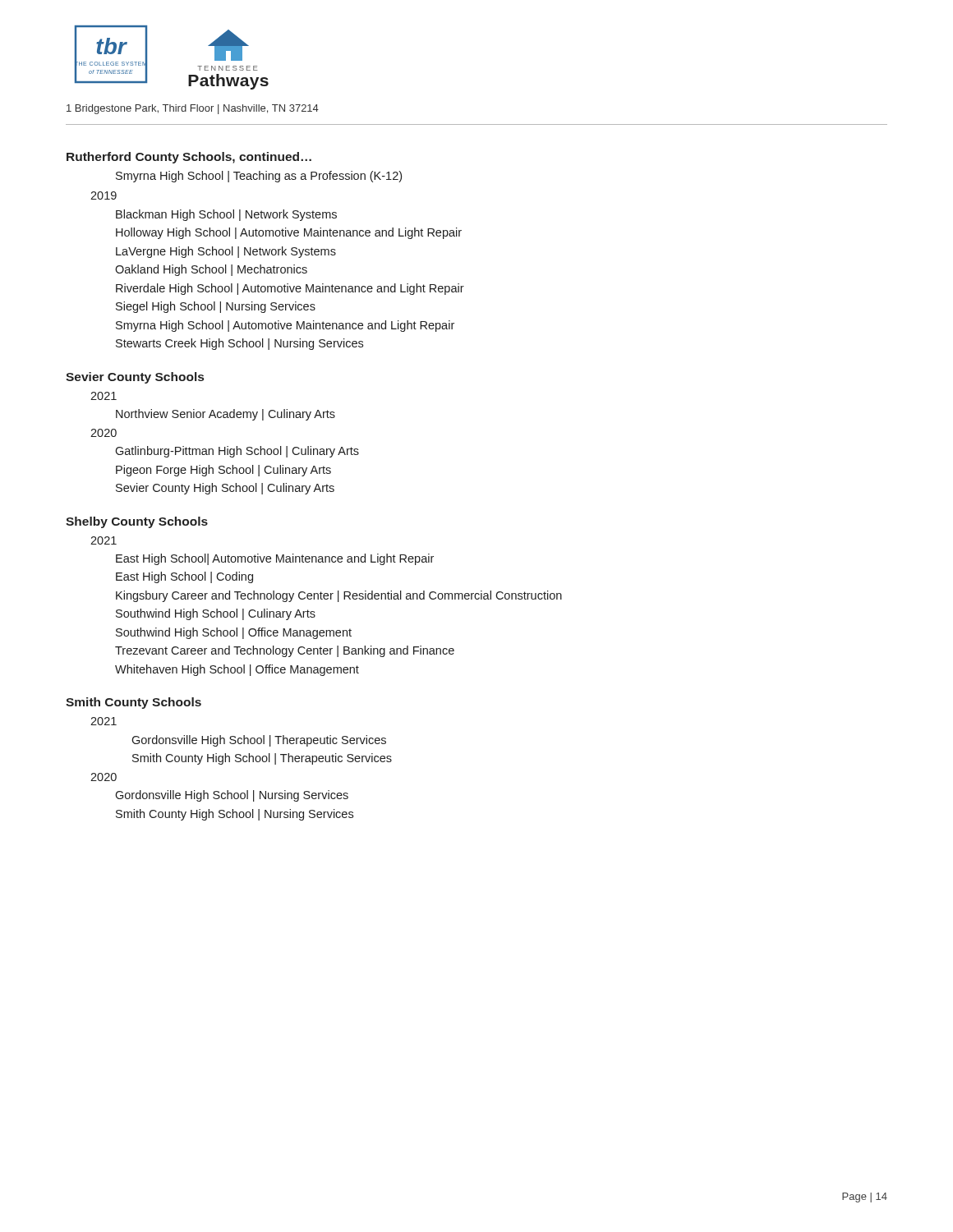Point to the passage starting "Southwind High School | Office Management"
Screen dimensions: 1232x953
(233, 632)
